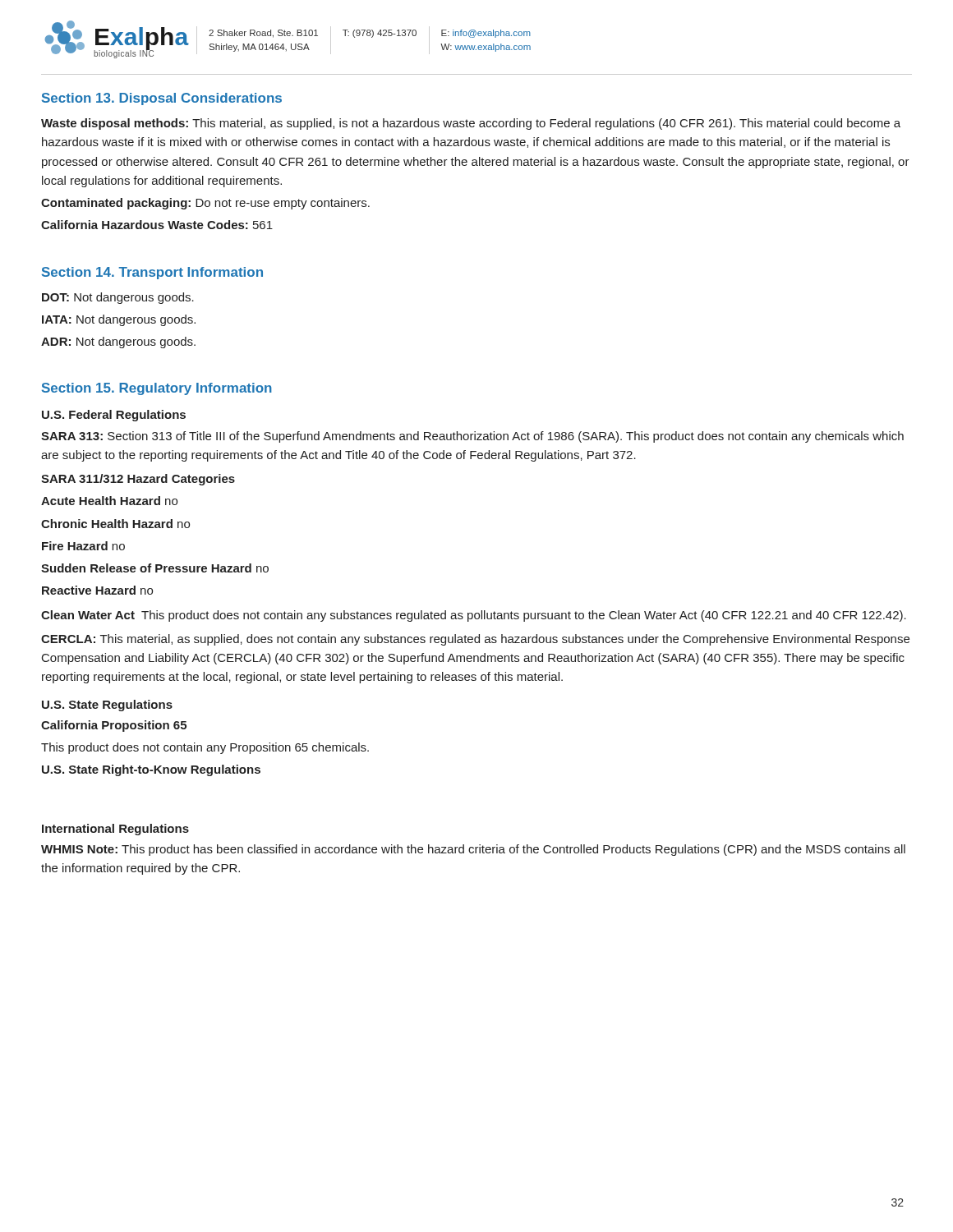Viewport: 953px width, 1232px height.
Task: Locate the text "Section 13. Disposal Considerations"
Action: click(162, 98)
